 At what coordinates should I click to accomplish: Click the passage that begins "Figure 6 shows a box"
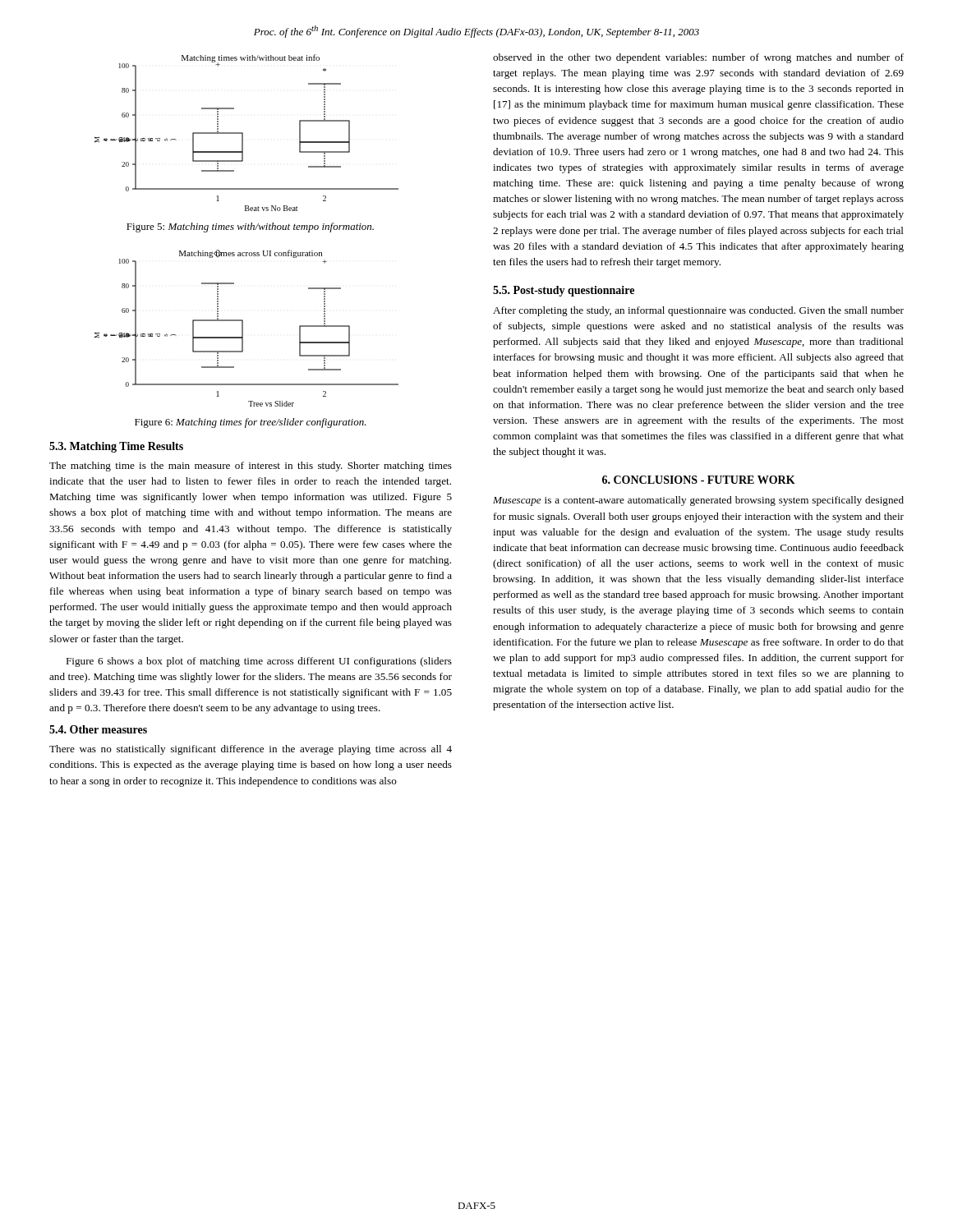click(251, 684)
